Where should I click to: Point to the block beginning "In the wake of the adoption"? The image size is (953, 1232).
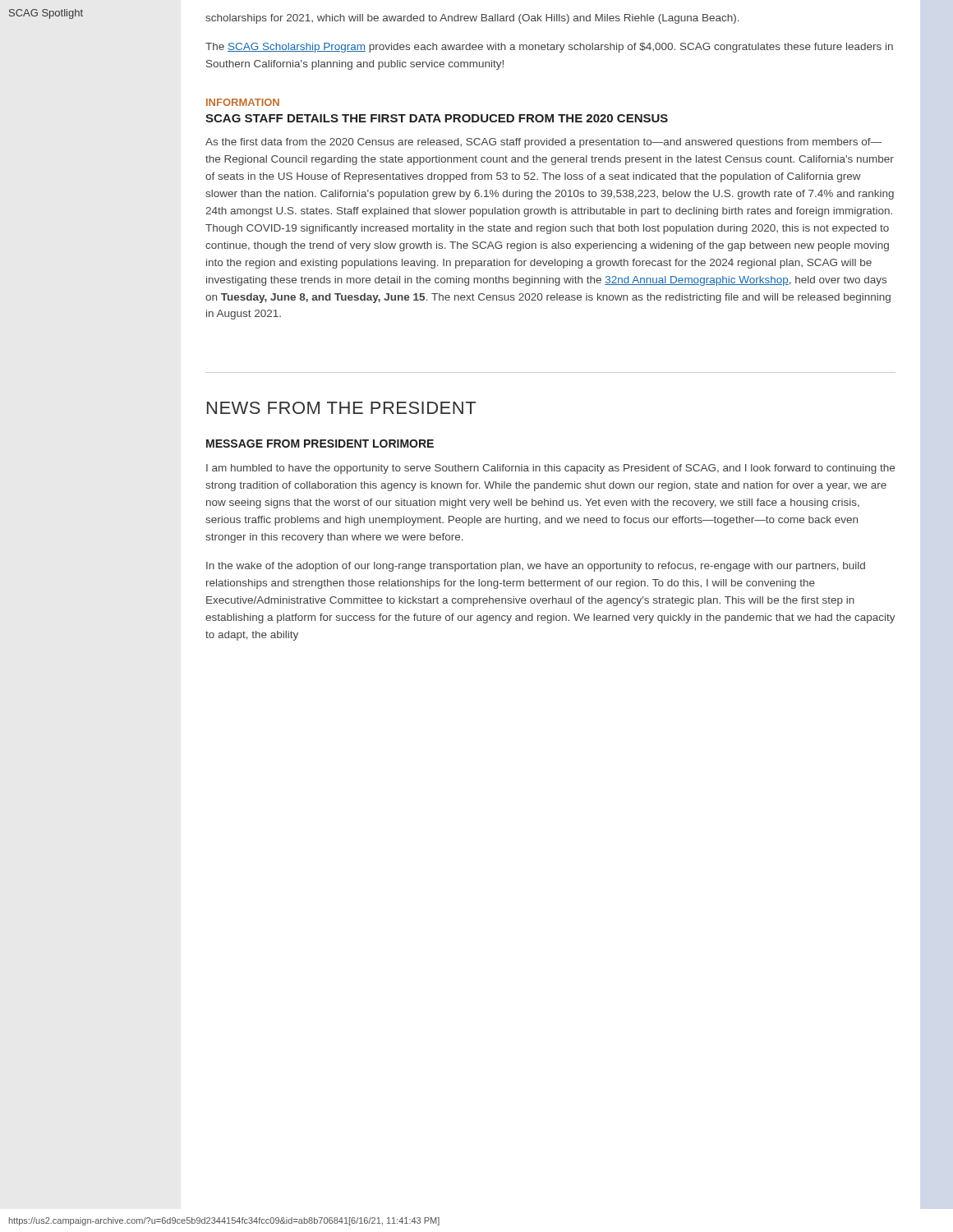point(550,601)
